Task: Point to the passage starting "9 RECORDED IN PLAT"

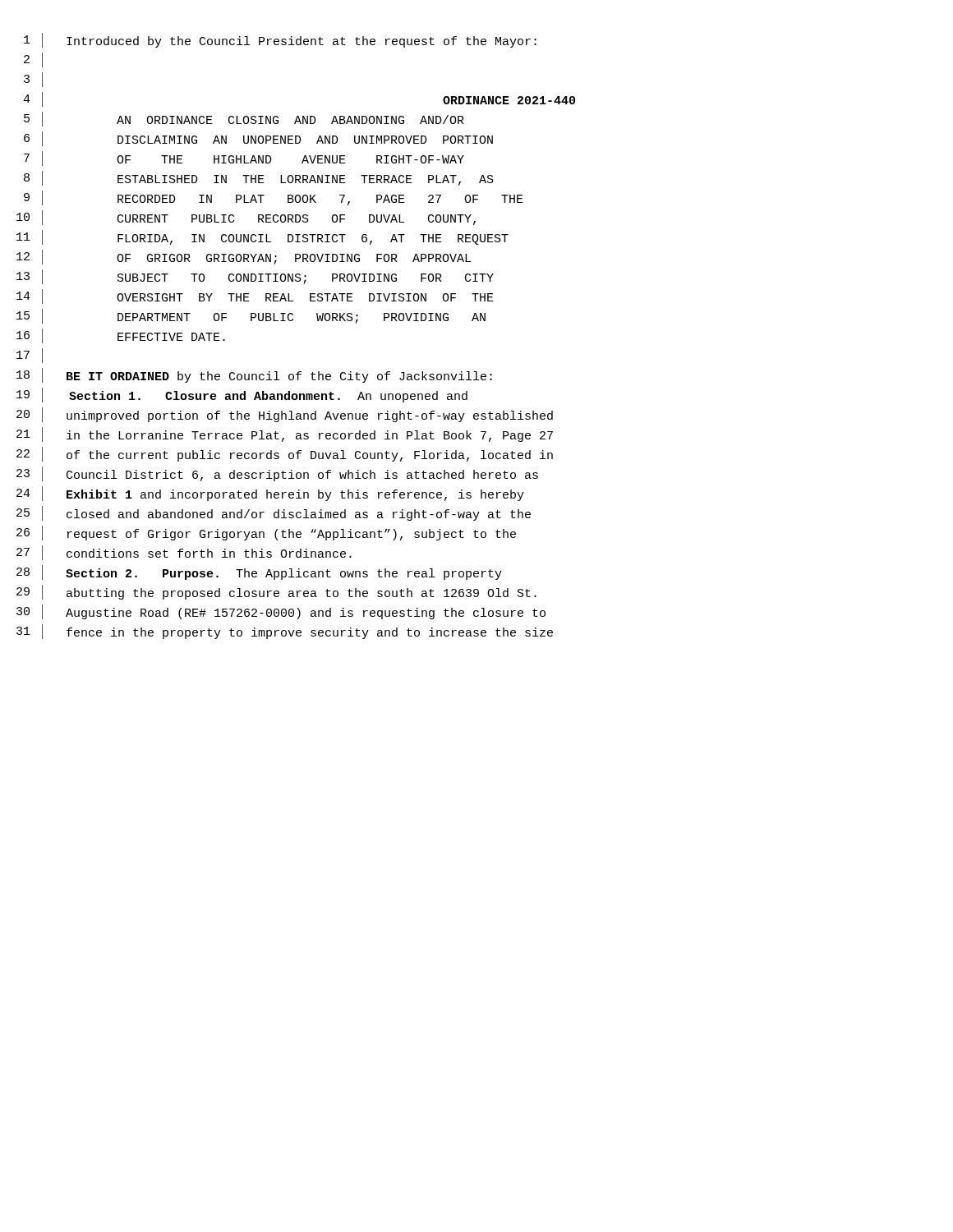Action: click(x=476, y=200)
